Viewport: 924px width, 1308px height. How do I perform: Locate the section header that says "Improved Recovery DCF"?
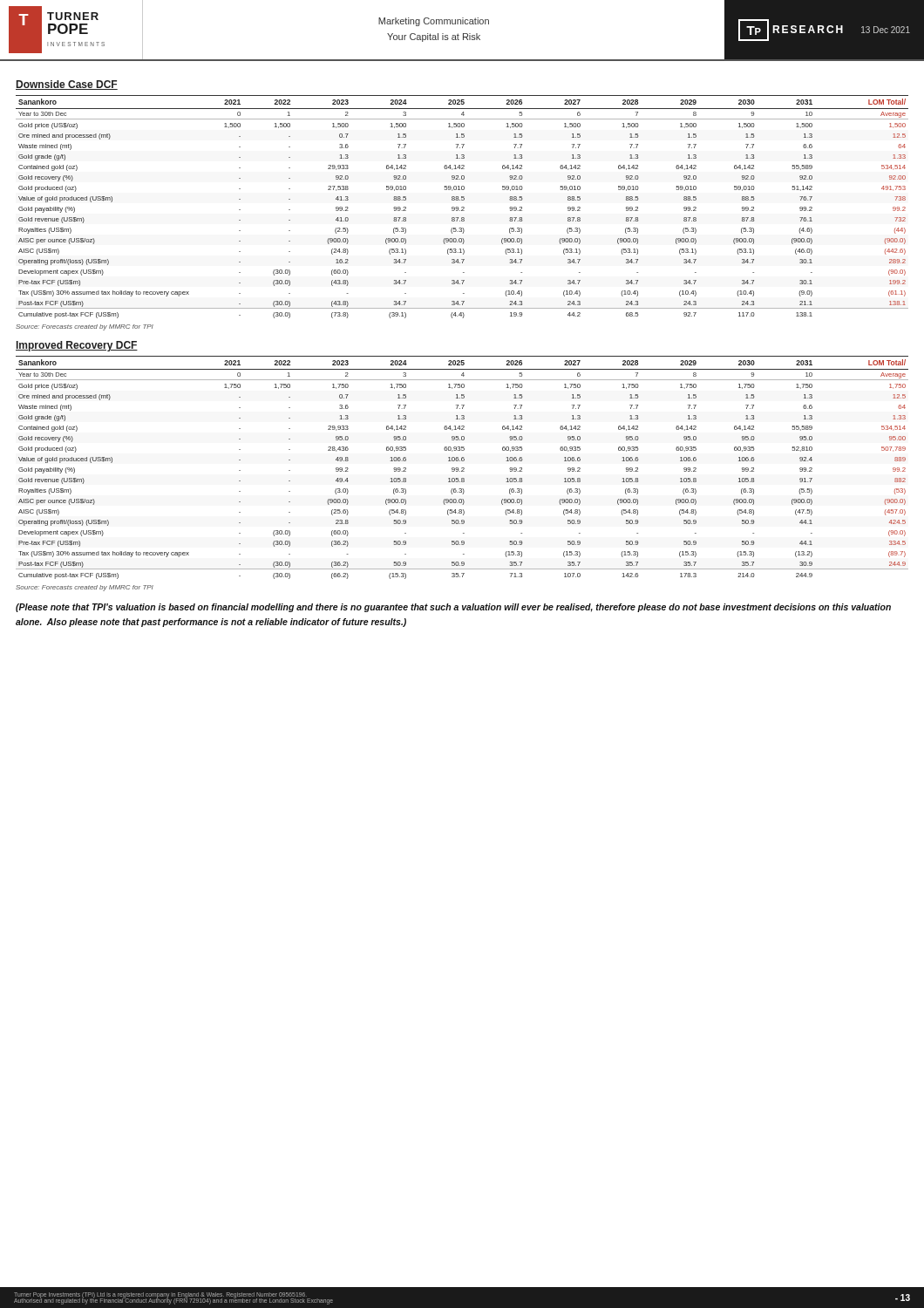point(76,345)
